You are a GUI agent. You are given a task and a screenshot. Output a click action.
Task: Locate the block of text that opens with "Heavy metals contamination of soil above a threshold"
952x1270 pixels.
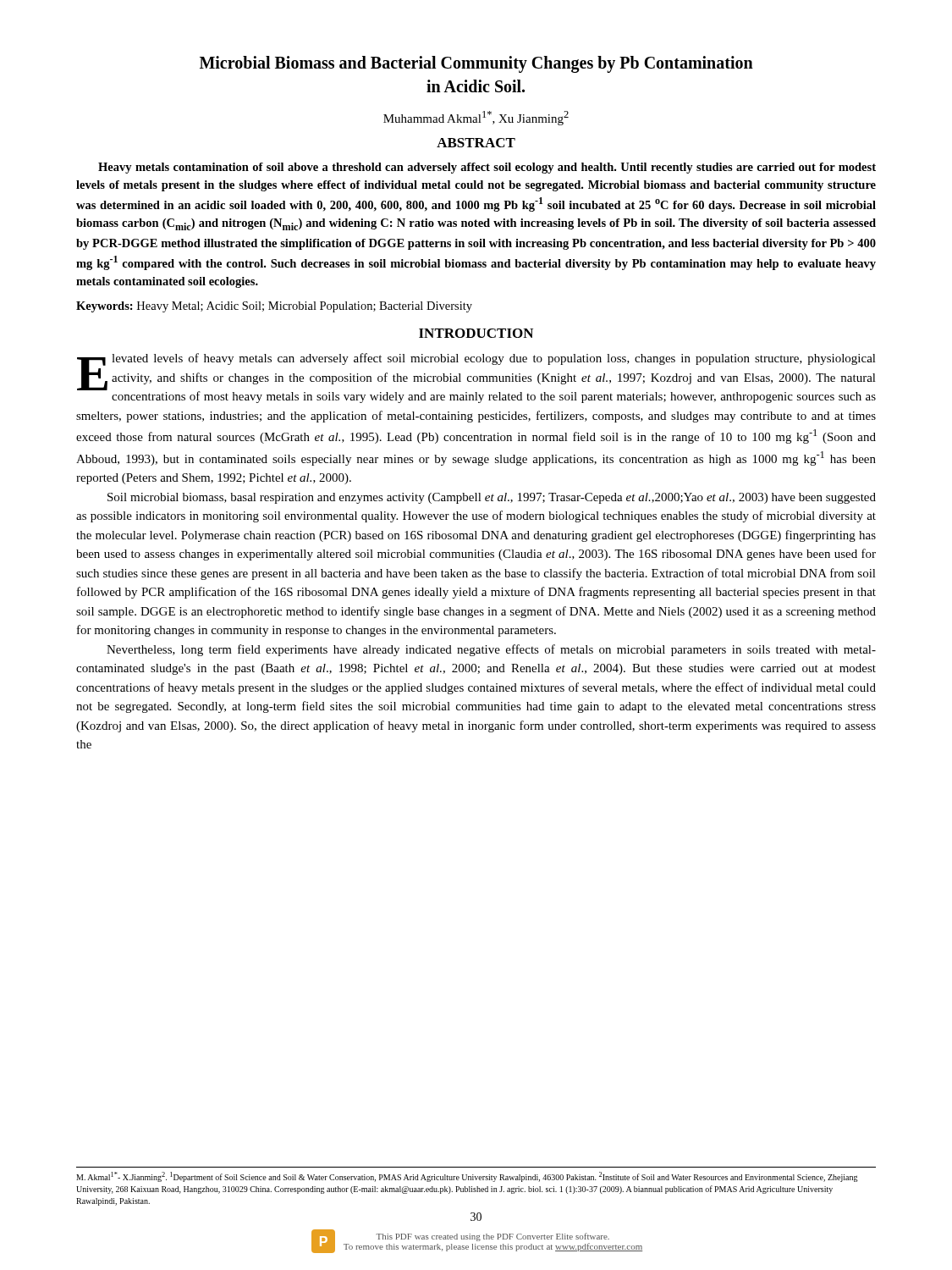(x=476, y=224)
